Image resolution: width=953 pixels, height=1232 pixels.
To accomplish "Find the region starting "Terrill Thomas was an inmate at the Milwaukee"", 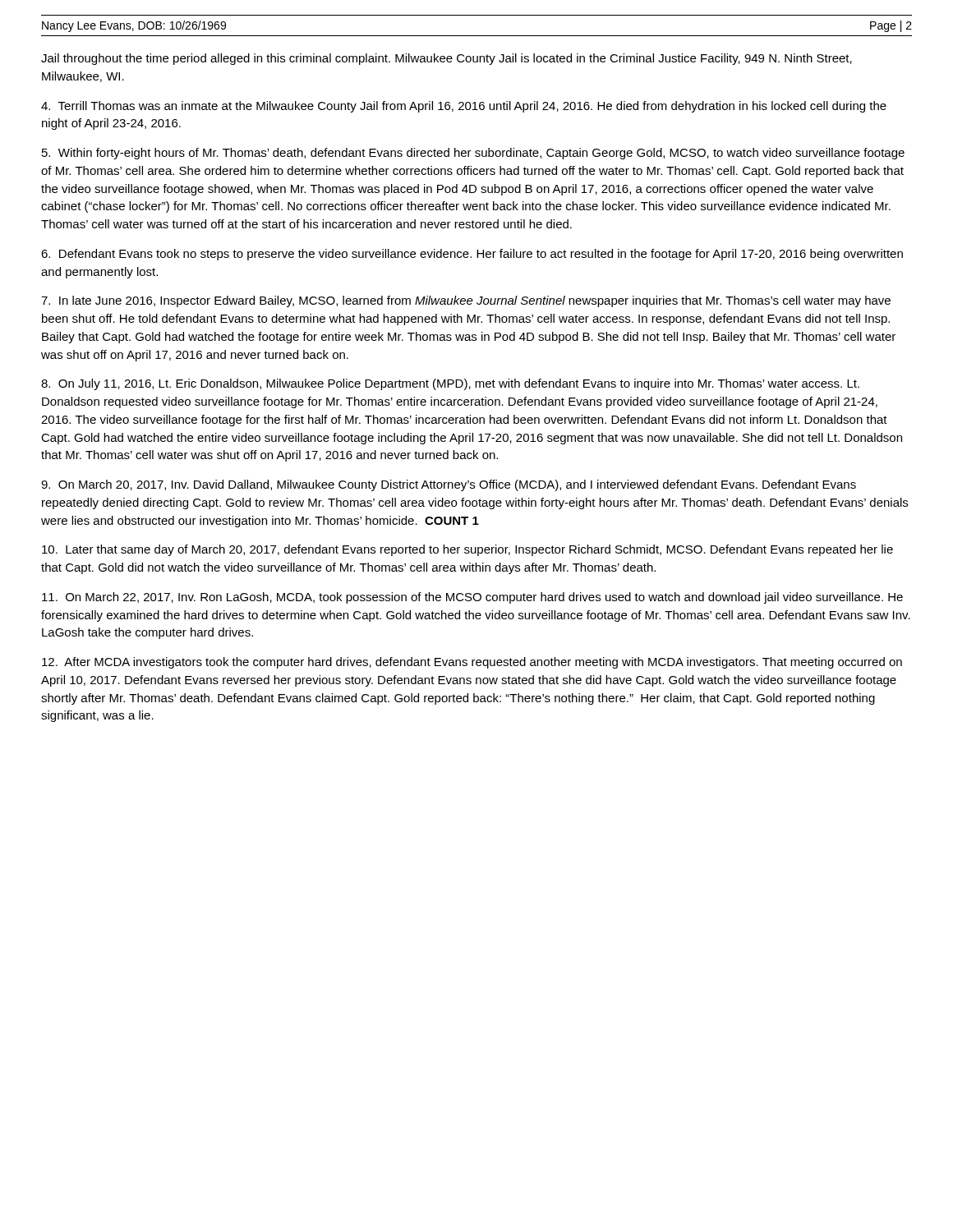I will [x=464, y=114].
